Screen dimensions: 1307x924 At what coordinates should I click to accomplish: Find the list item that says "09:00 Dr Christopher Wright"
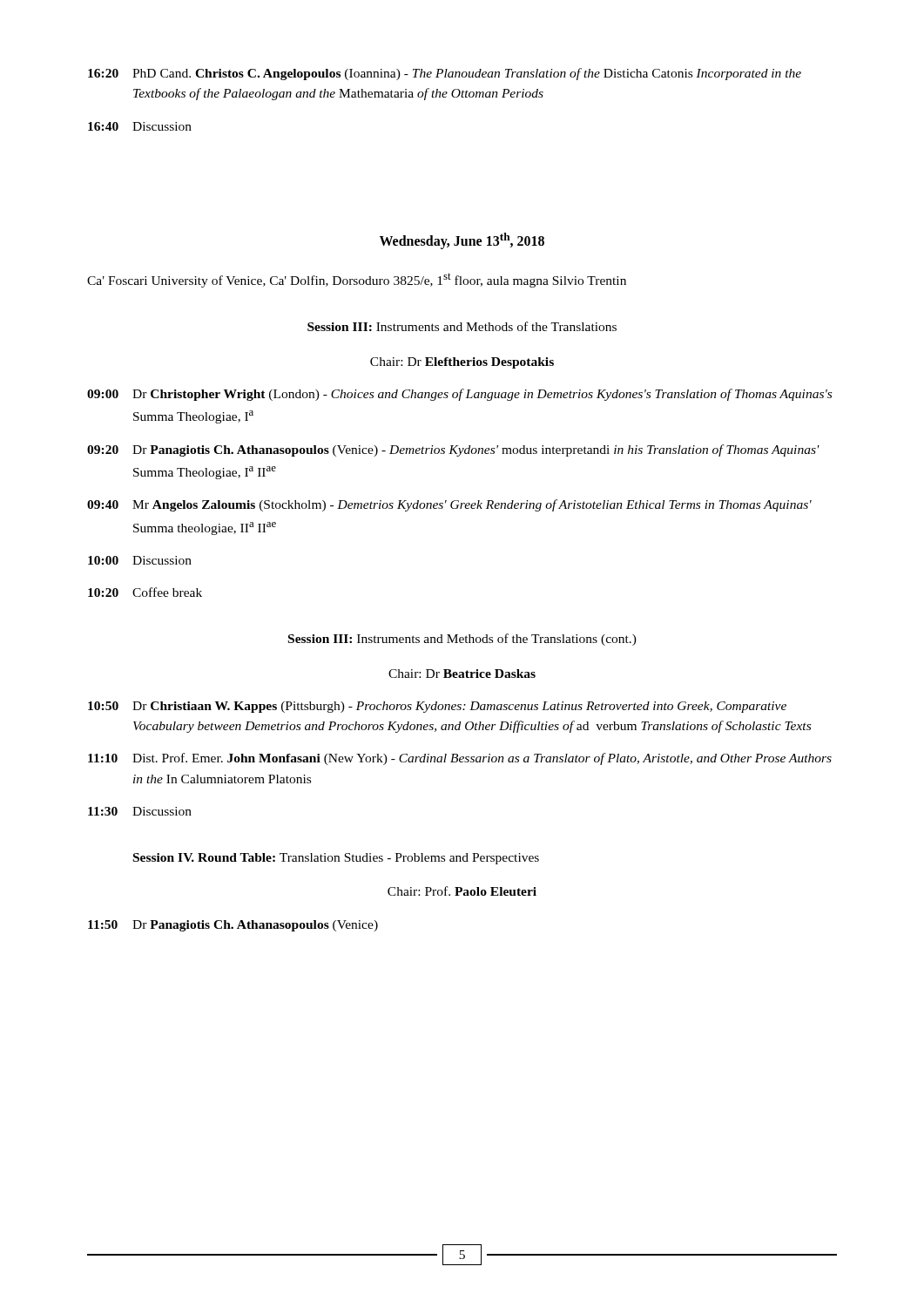tap(462, 405)
